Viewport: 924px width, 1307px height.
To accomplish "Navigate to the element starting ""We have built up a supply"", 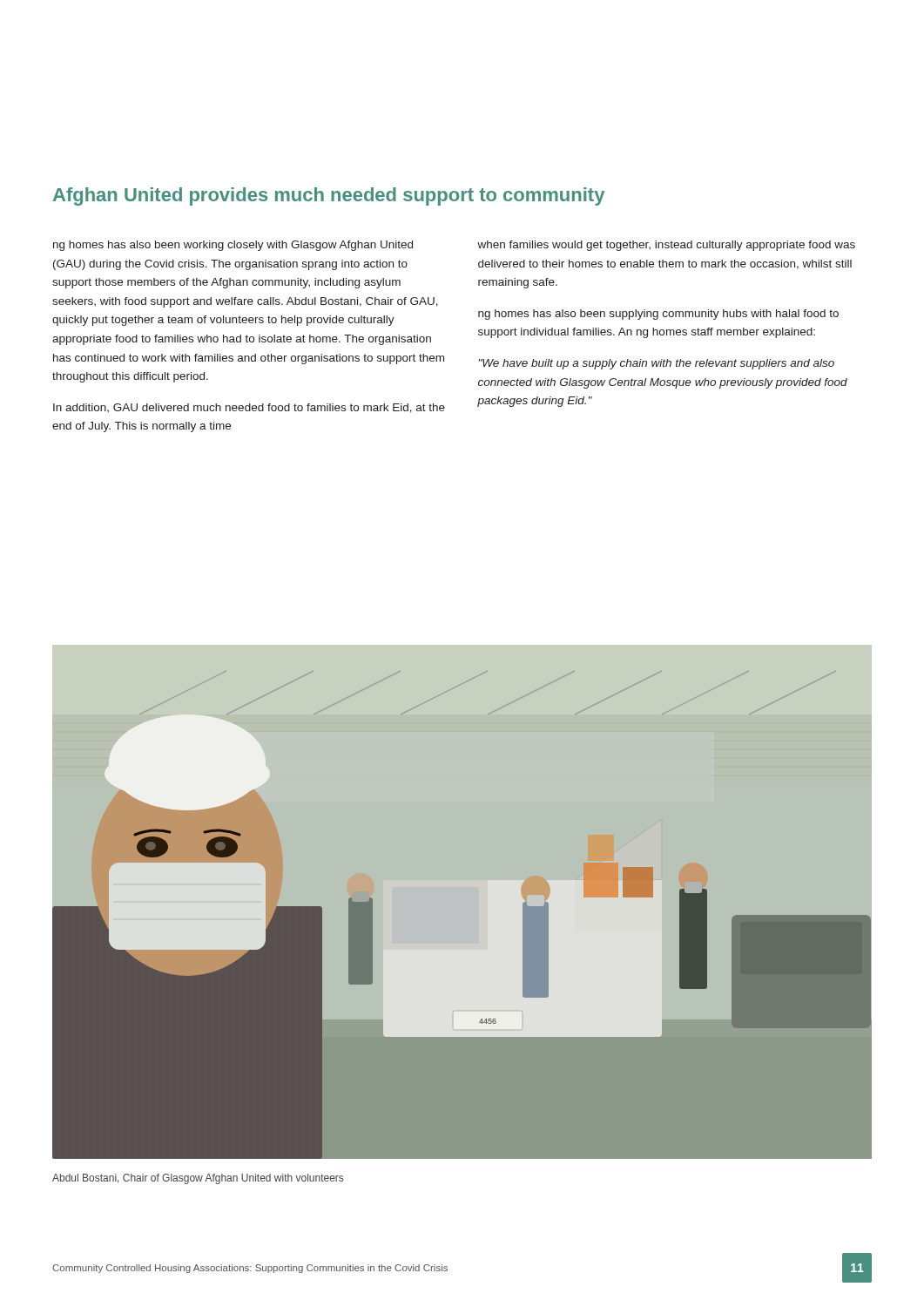I will pyautogui.click(x=662, y=382).
